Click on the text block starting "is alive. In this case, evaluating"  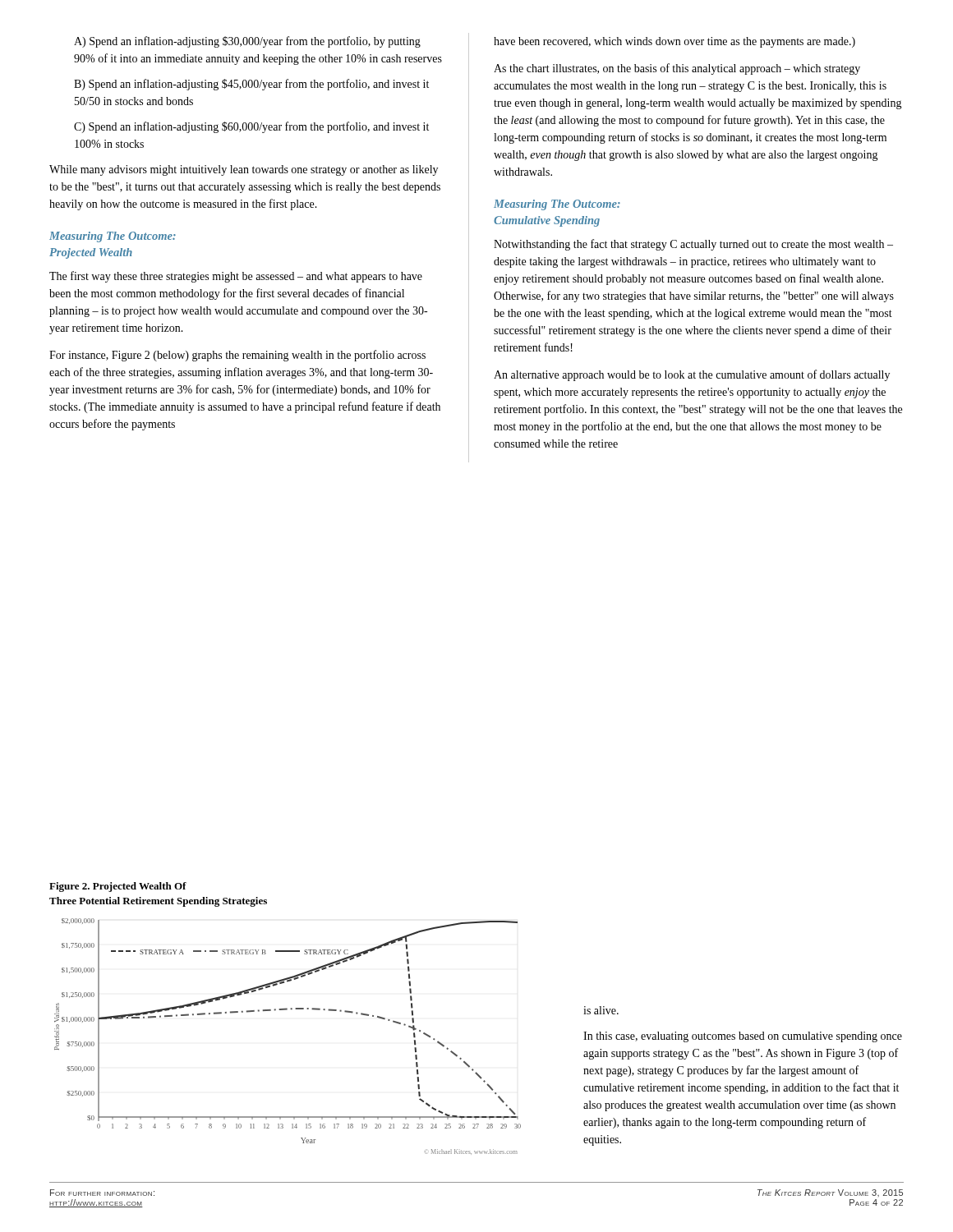pyautogui.click(x=744, y=1075)
